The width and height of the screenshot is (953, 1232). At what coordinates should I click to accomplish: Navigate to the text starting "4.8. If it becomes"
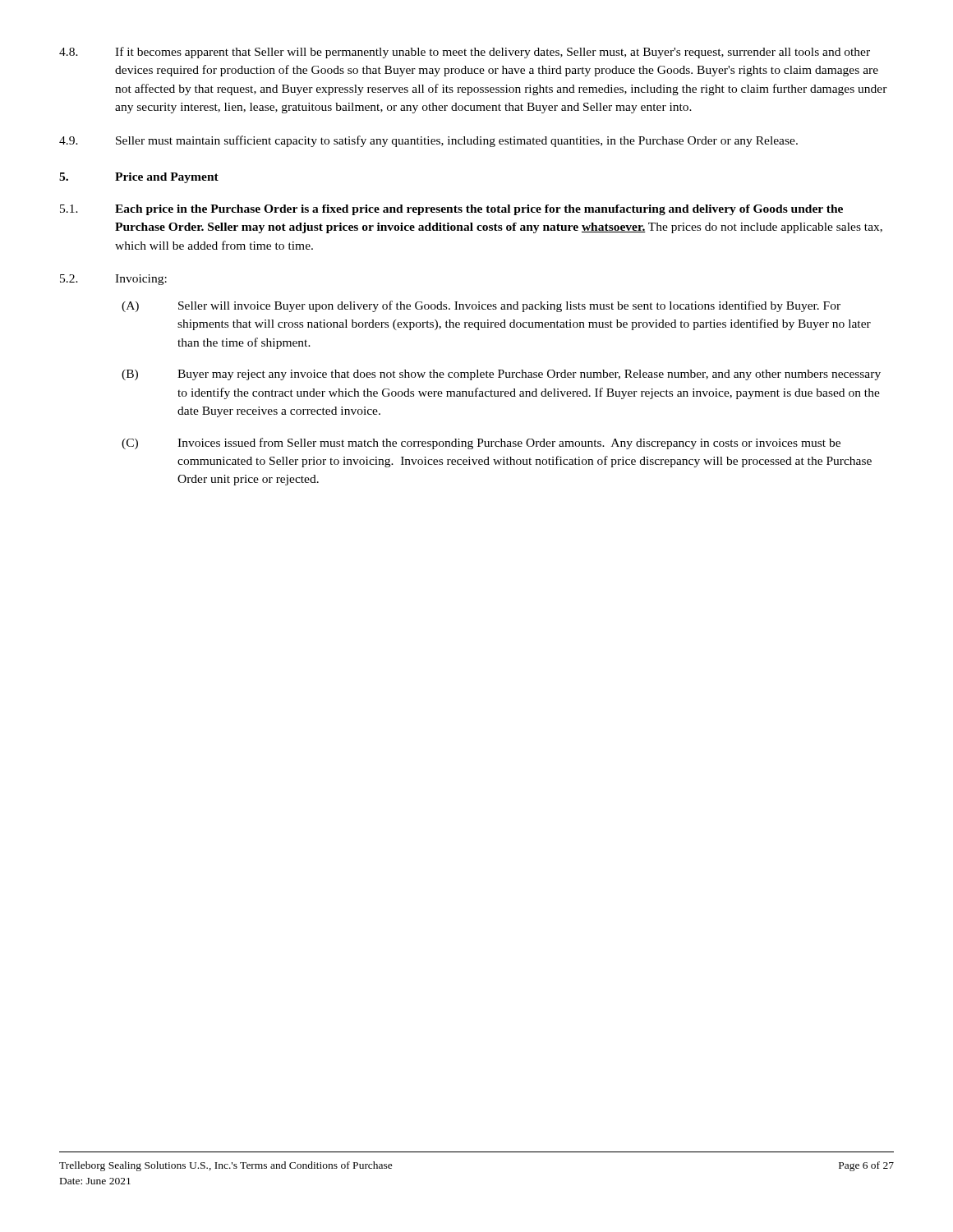pyautogui.click(x=476, y=80)
